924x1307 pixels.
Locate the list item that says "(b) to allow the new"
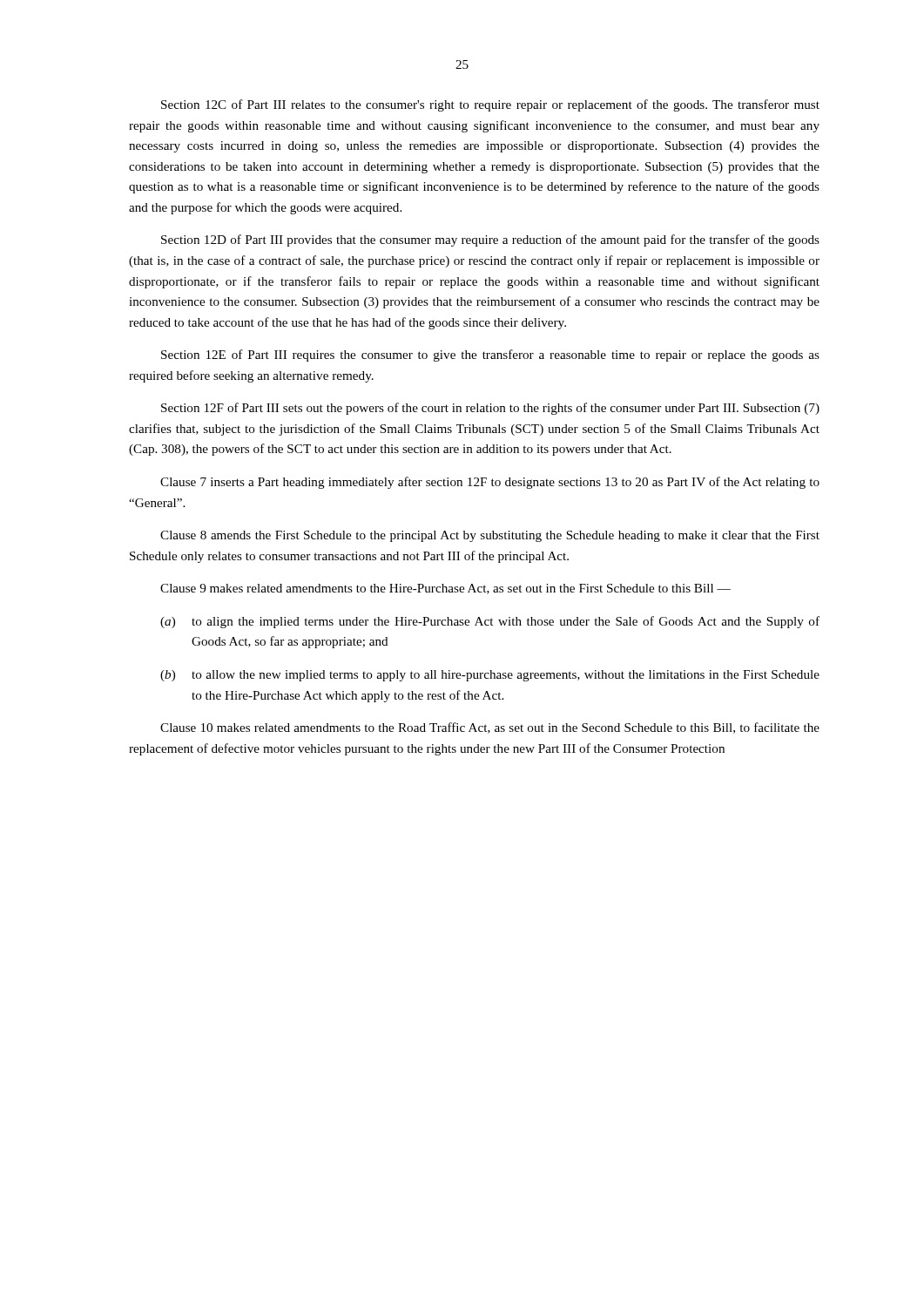click(490, 684)
